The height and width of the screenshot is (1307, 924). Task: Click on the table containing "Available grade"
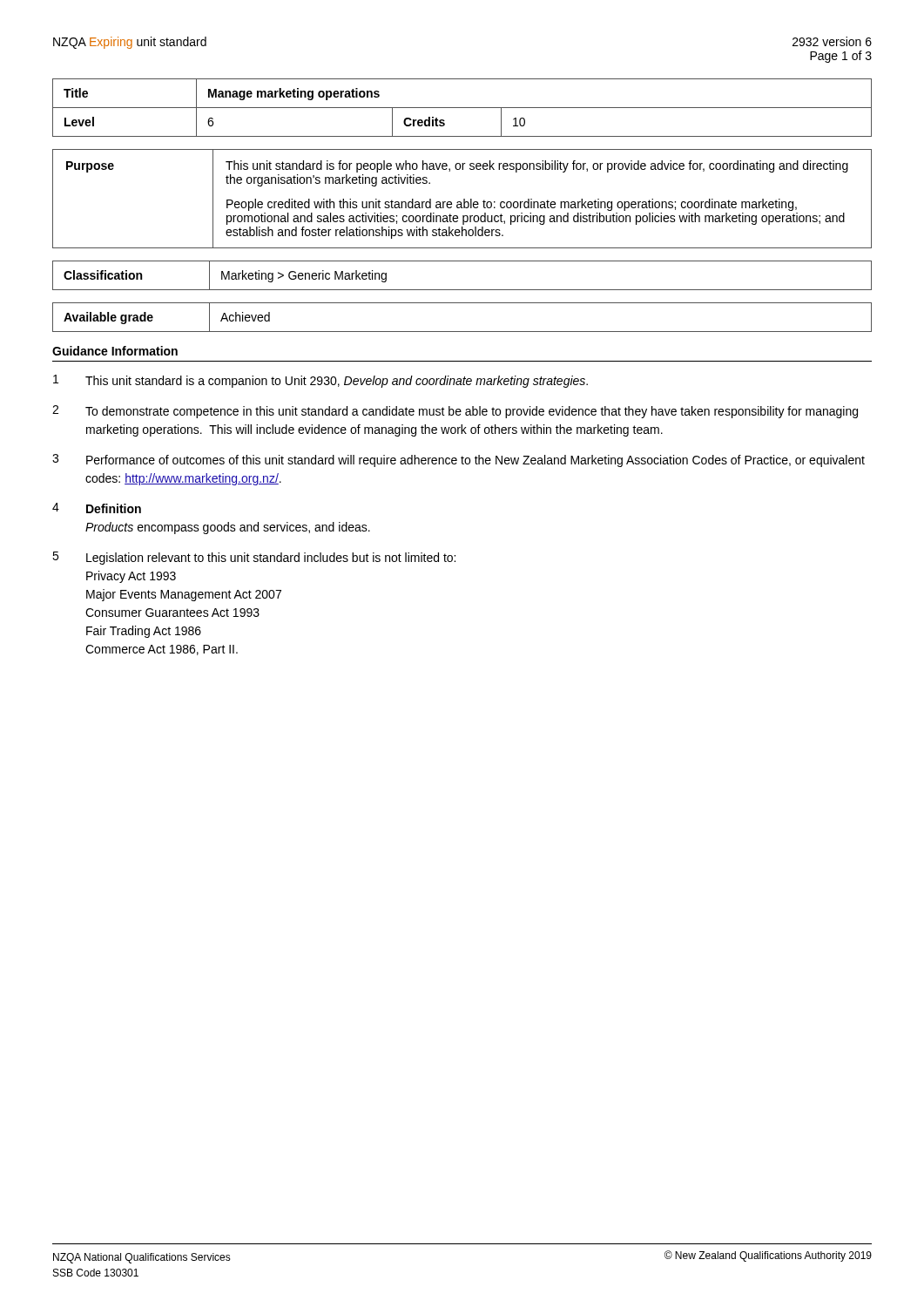(462, 317)
